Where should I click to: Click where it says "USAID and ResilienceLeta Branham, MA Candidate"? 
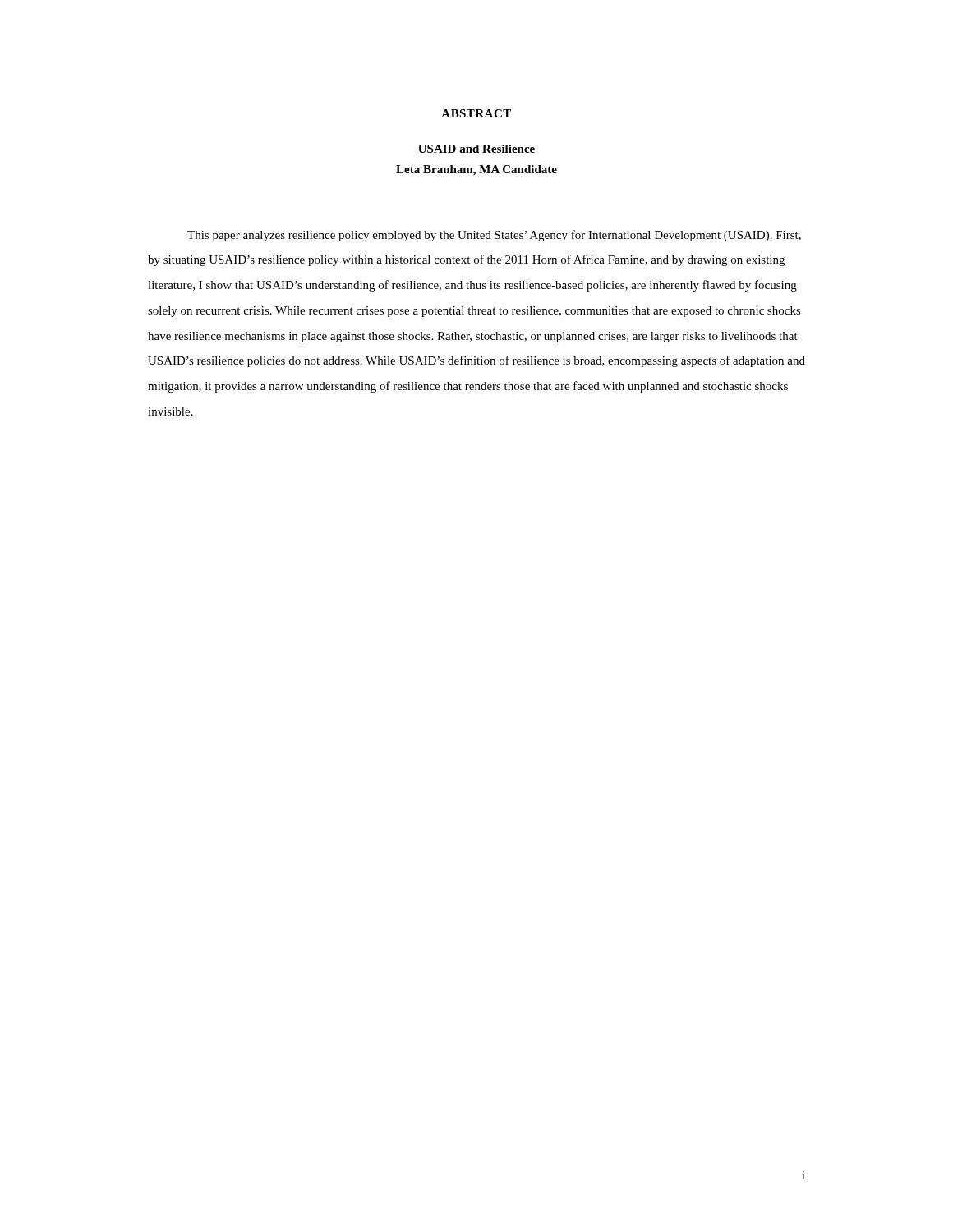tap(476, 159)
